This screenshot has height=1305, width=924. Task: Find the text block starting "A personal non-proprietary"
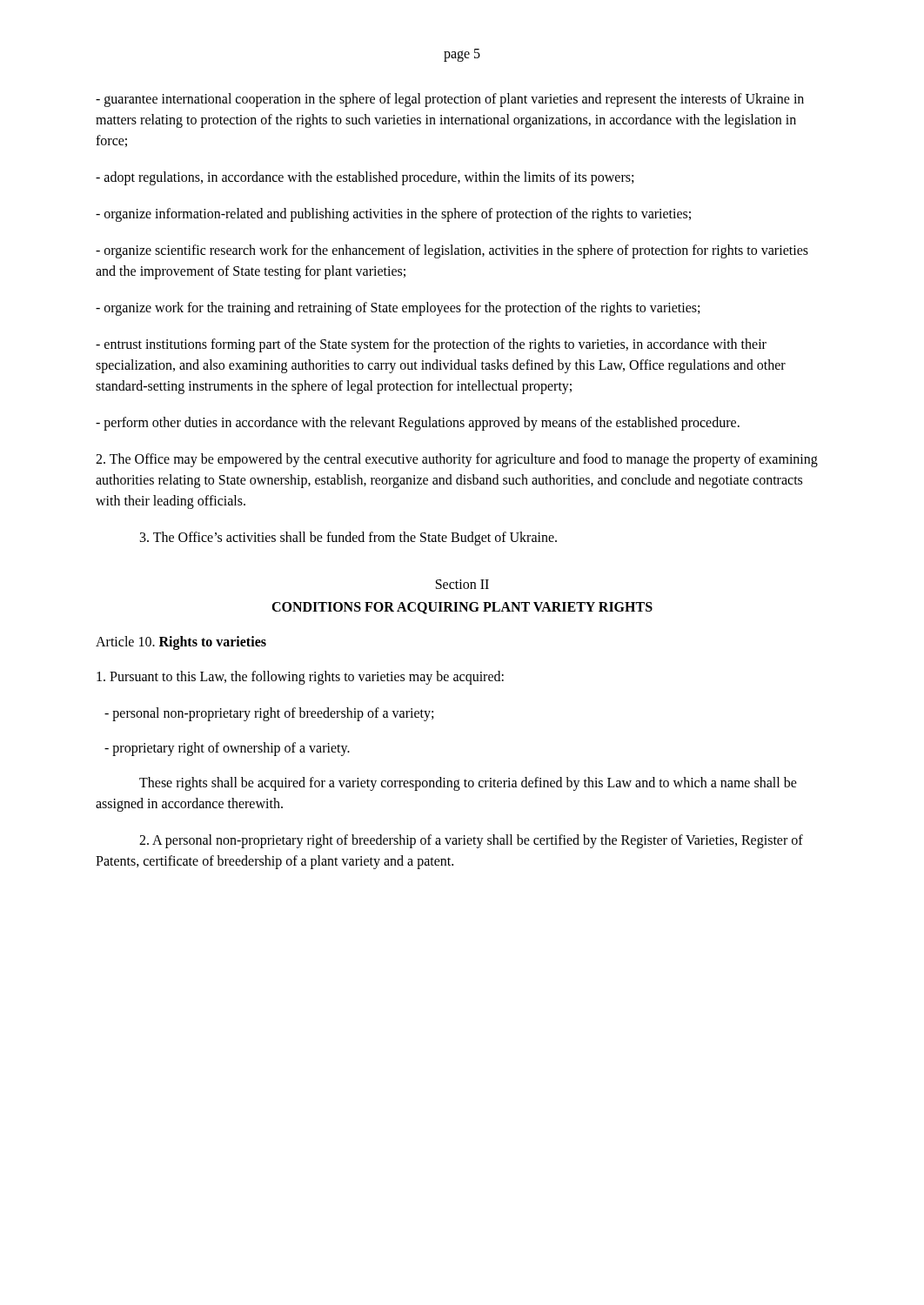tap(462, 851)
